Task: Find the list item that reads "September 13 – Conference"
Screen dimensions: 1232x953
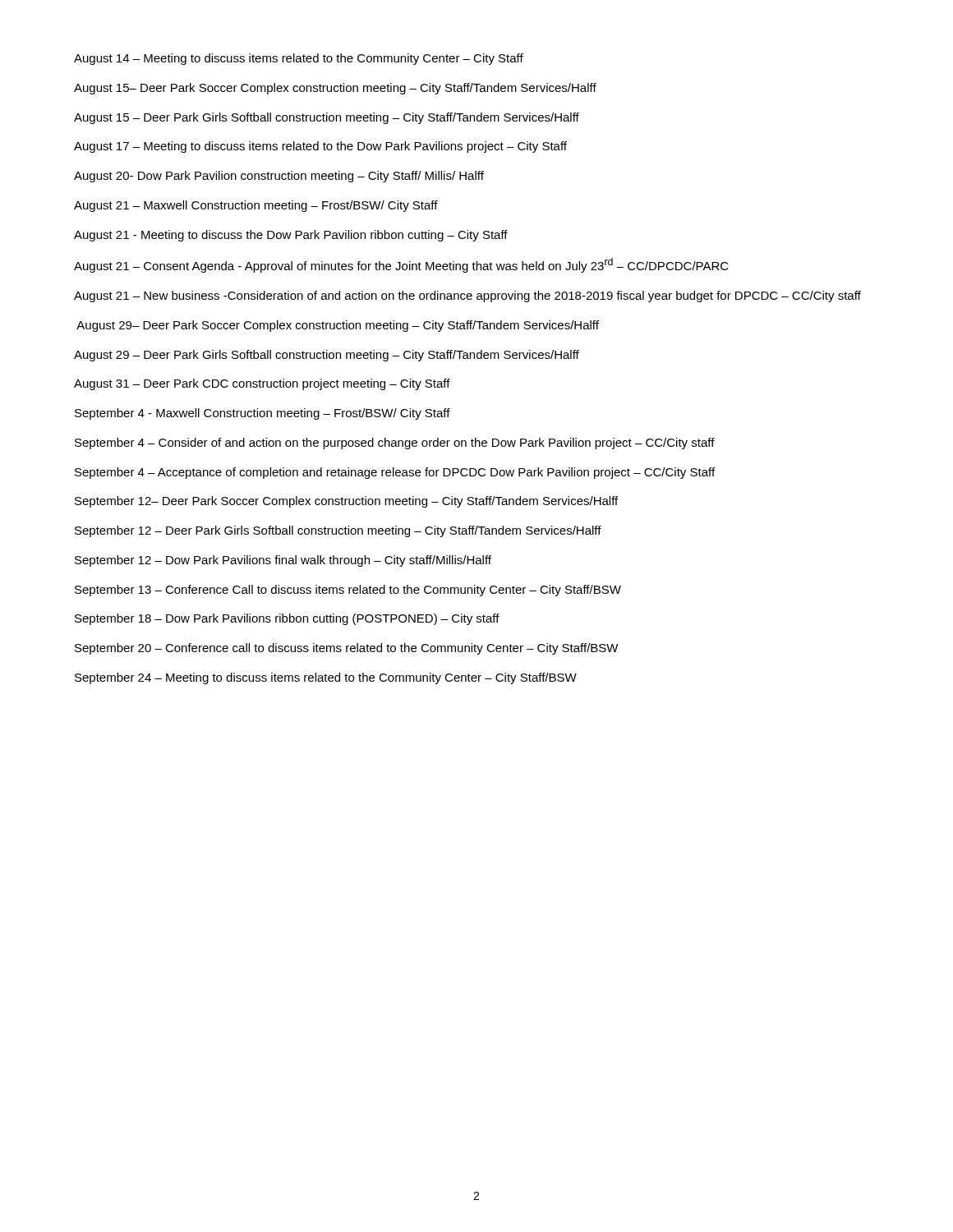Action: click(x=347, y=589)
